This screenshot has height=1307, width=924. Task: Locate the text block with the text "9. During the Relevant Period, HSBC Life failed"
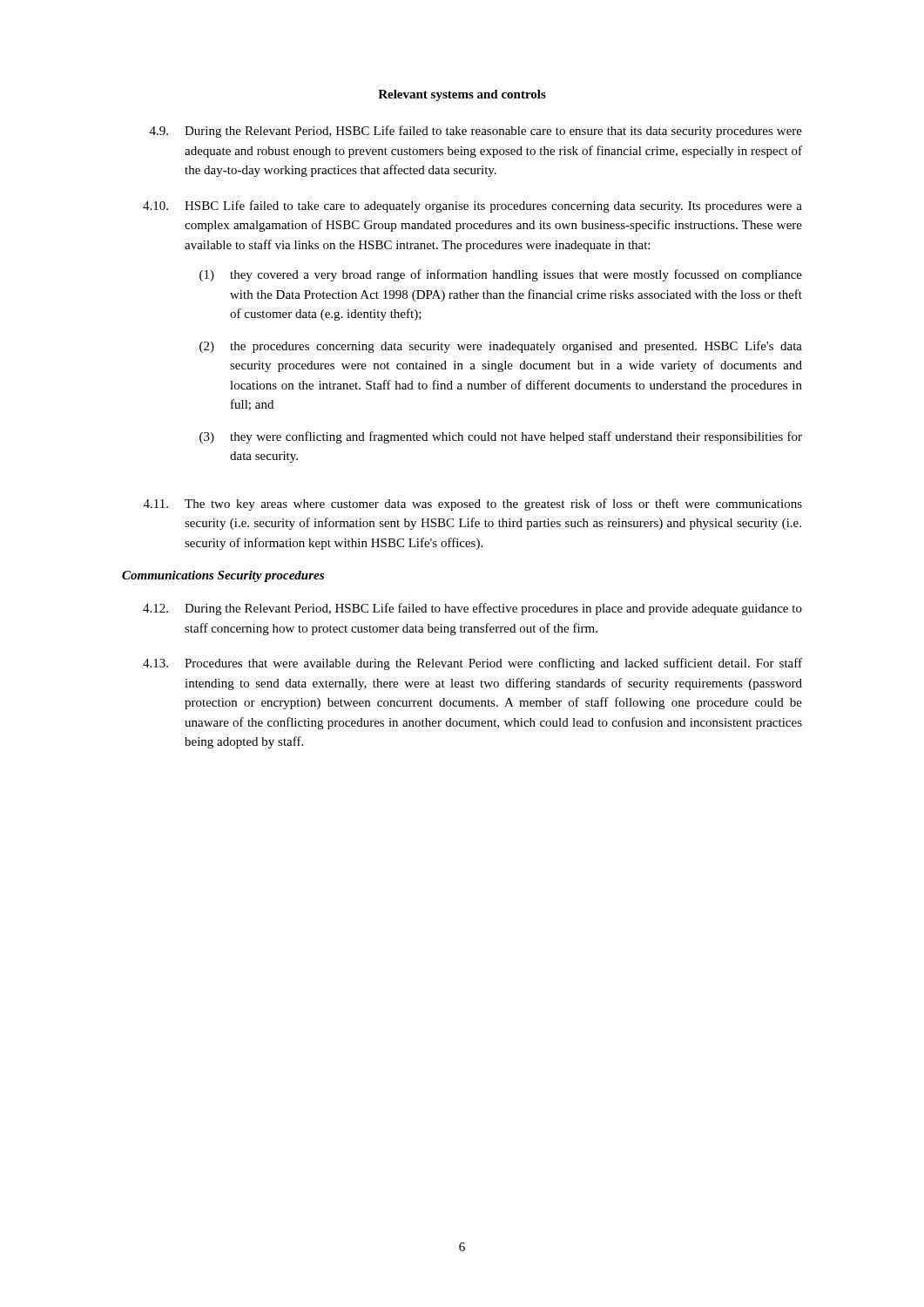pos(462,151)
